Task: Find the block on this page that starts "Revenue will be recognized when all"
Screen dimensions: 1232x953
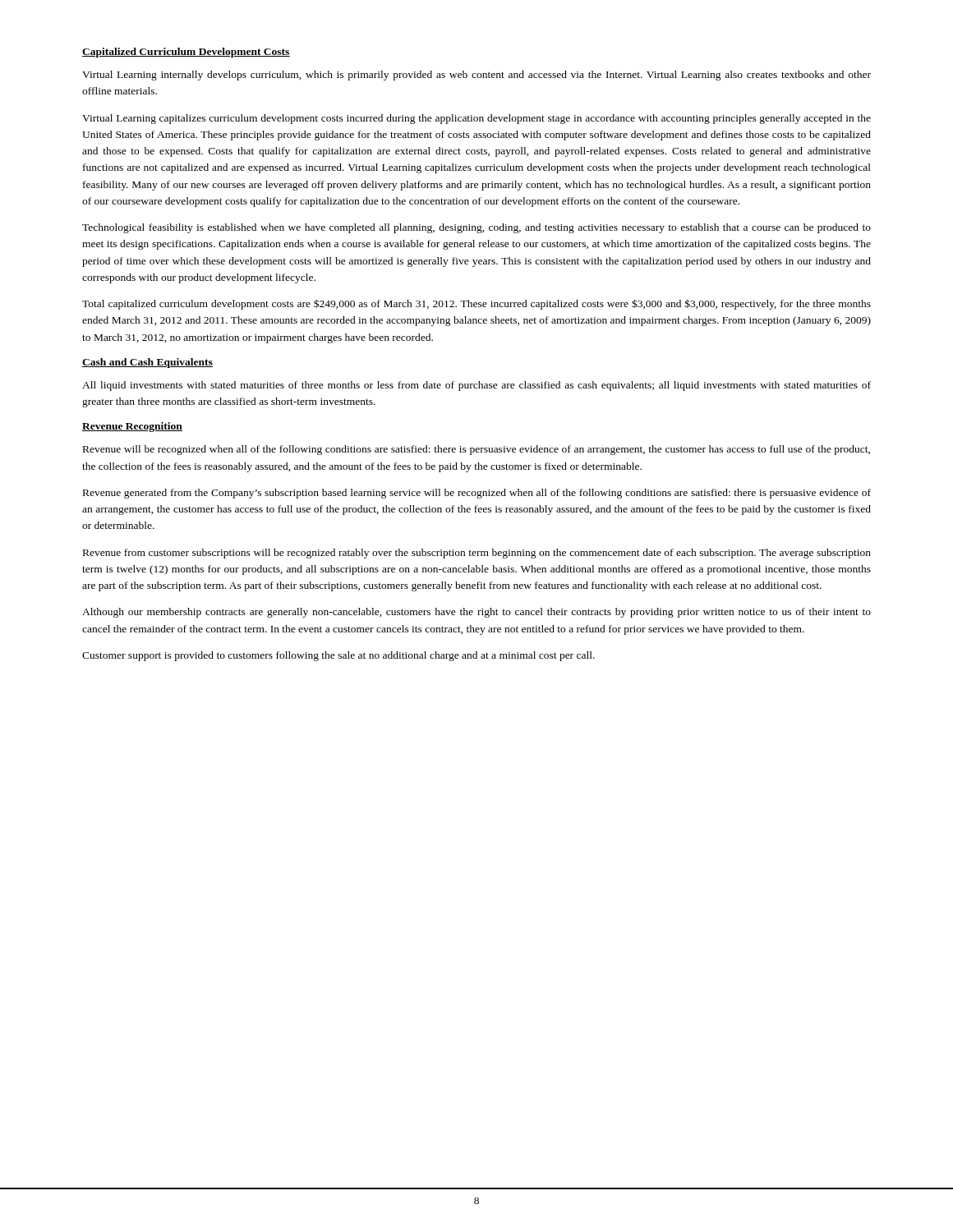Action: point(476,457)
